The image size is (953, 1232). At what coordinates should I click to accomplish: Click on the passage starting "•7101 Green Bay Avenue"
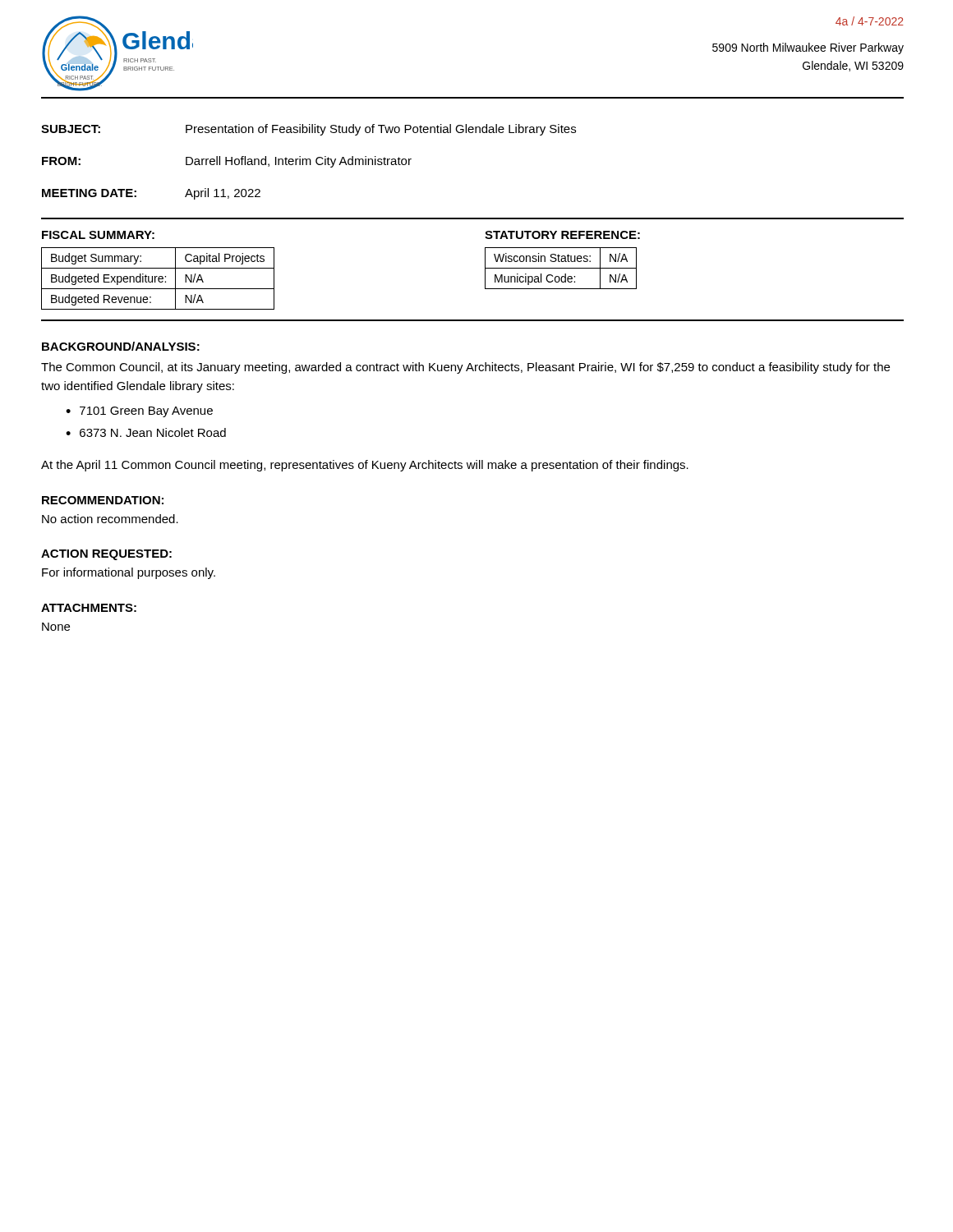tap(139, 412)
